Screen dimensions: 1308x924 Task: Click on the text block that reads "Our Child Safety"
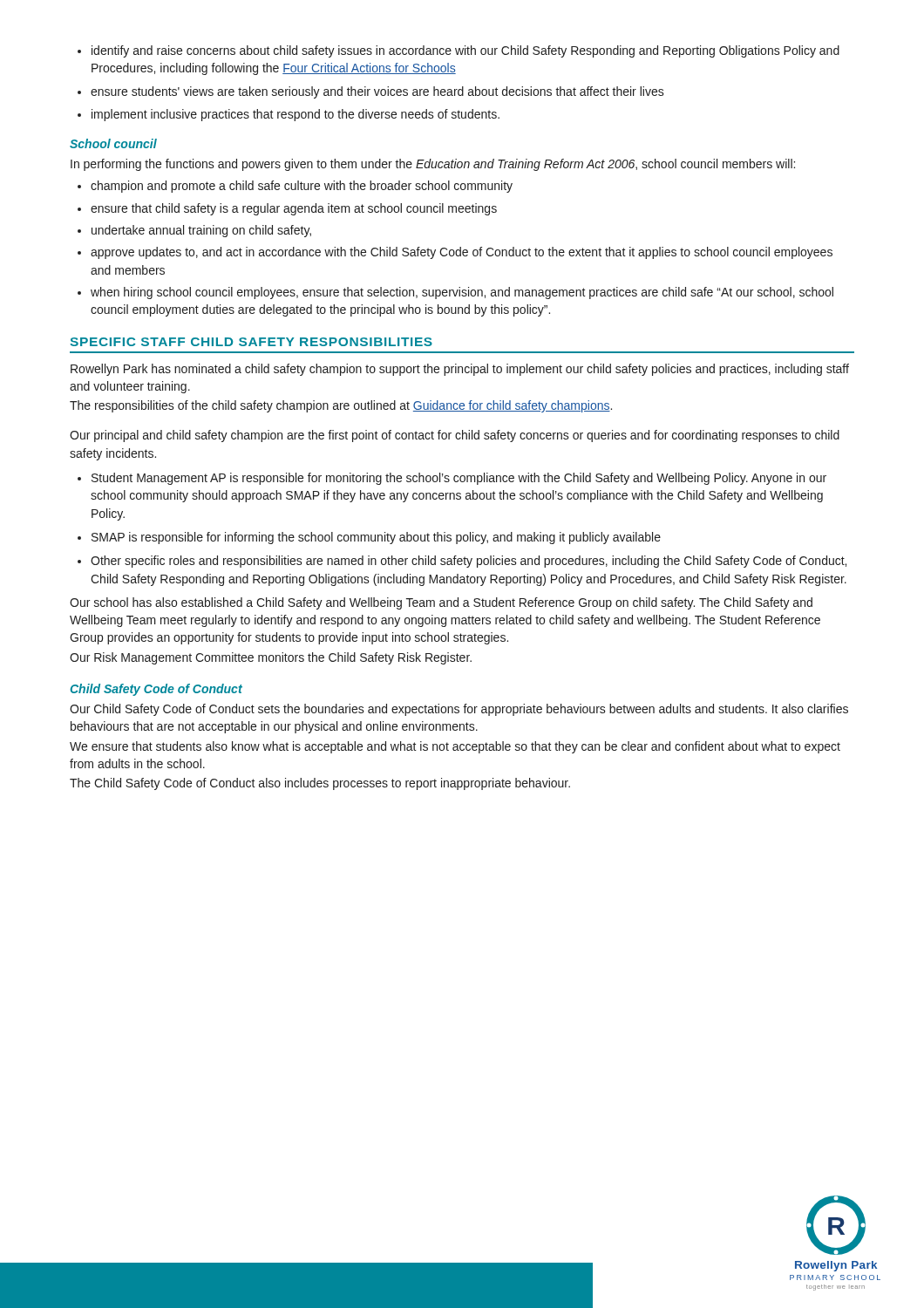tap(459, 718)
